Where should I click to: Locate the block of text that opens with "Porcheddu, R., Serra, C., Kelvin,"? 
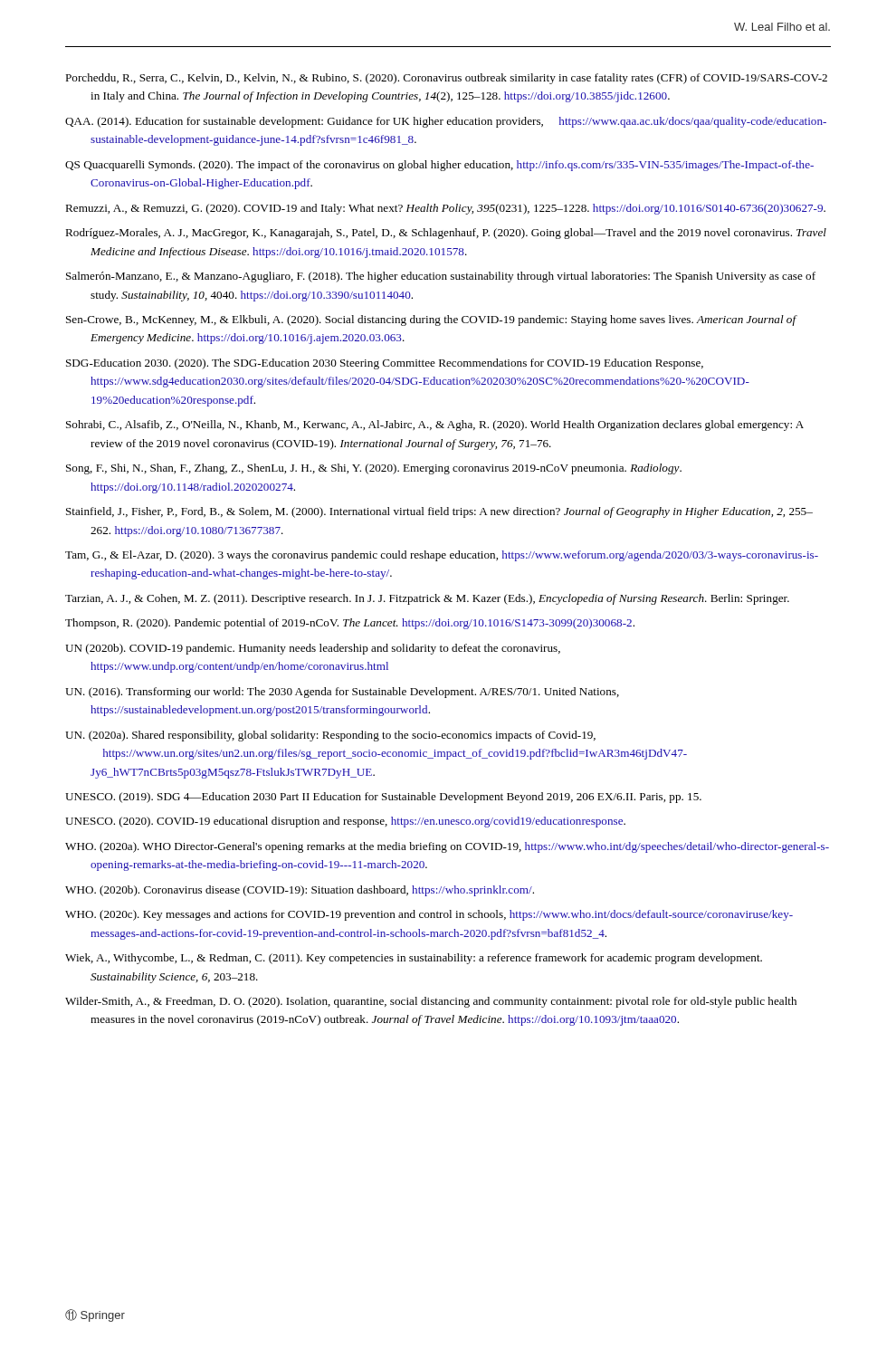coord(446,87)
